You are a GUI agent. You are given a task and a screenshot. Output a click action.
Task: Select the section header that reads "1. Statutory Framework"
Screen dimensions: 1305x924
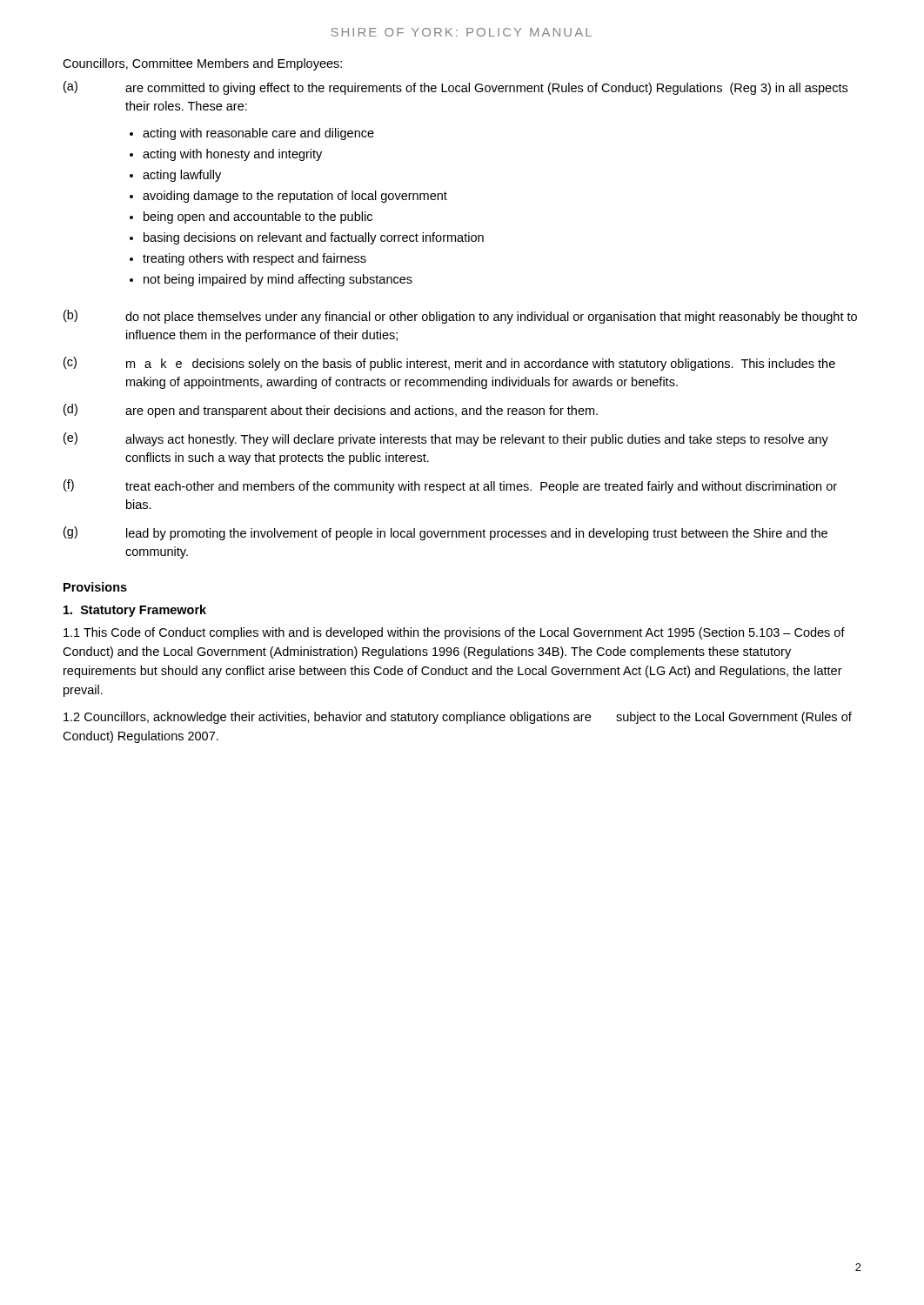(134, 610)
